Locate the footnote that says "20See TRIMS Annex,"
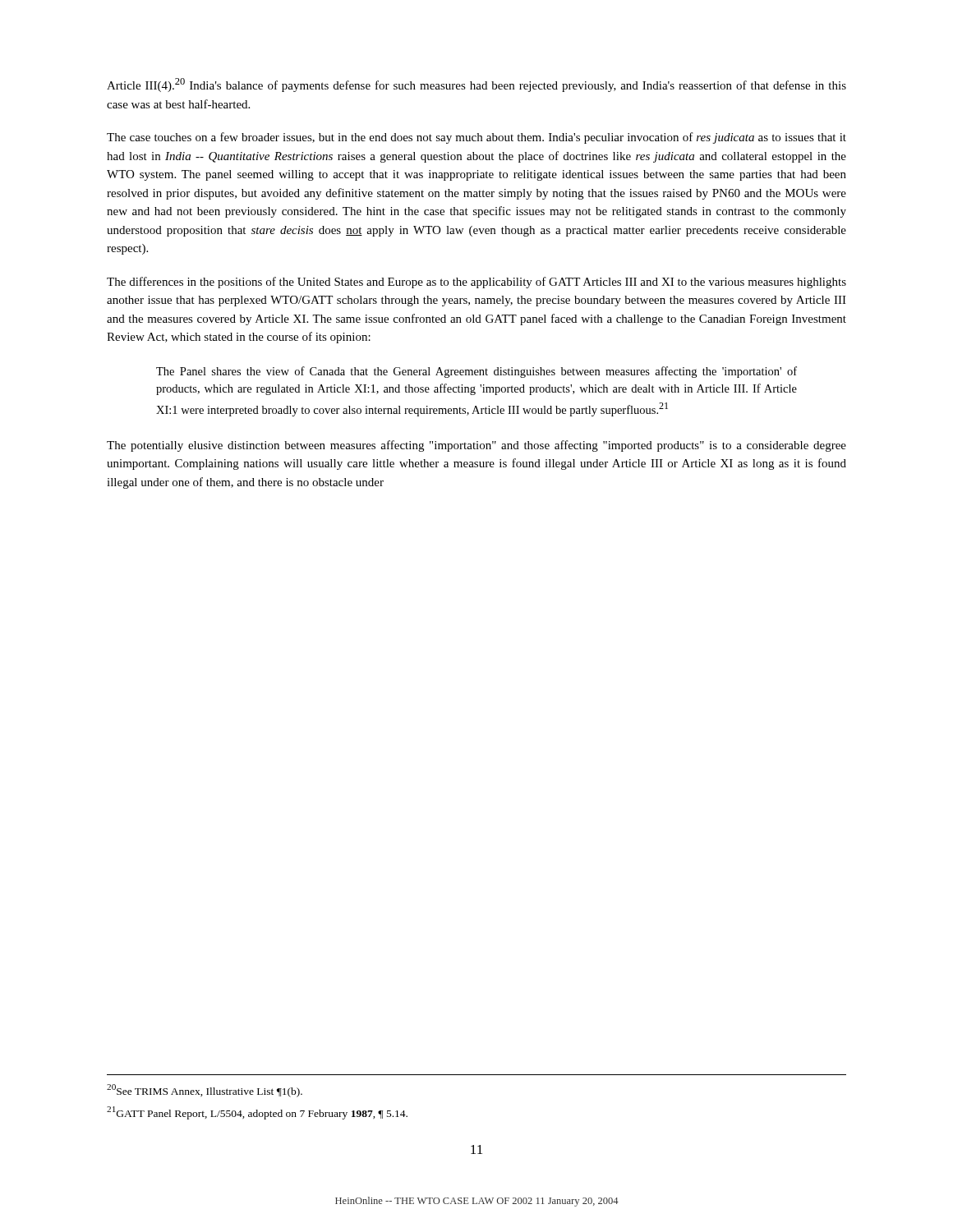Viewport: 953px width, 1232px height. point(205,1089)
